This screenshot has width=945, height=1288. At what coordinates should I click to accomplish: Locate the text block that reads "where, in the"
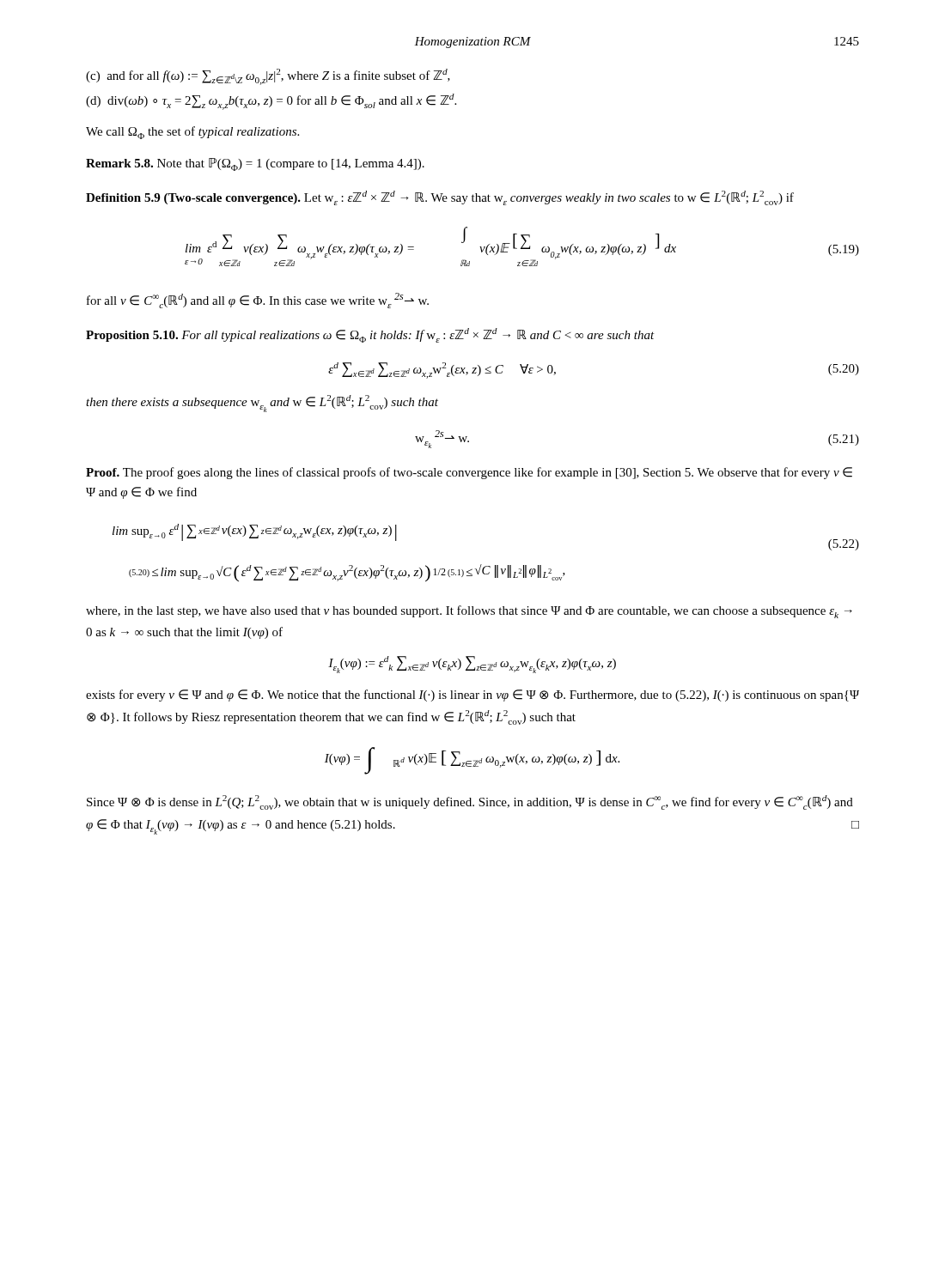(x=470, y=621)
